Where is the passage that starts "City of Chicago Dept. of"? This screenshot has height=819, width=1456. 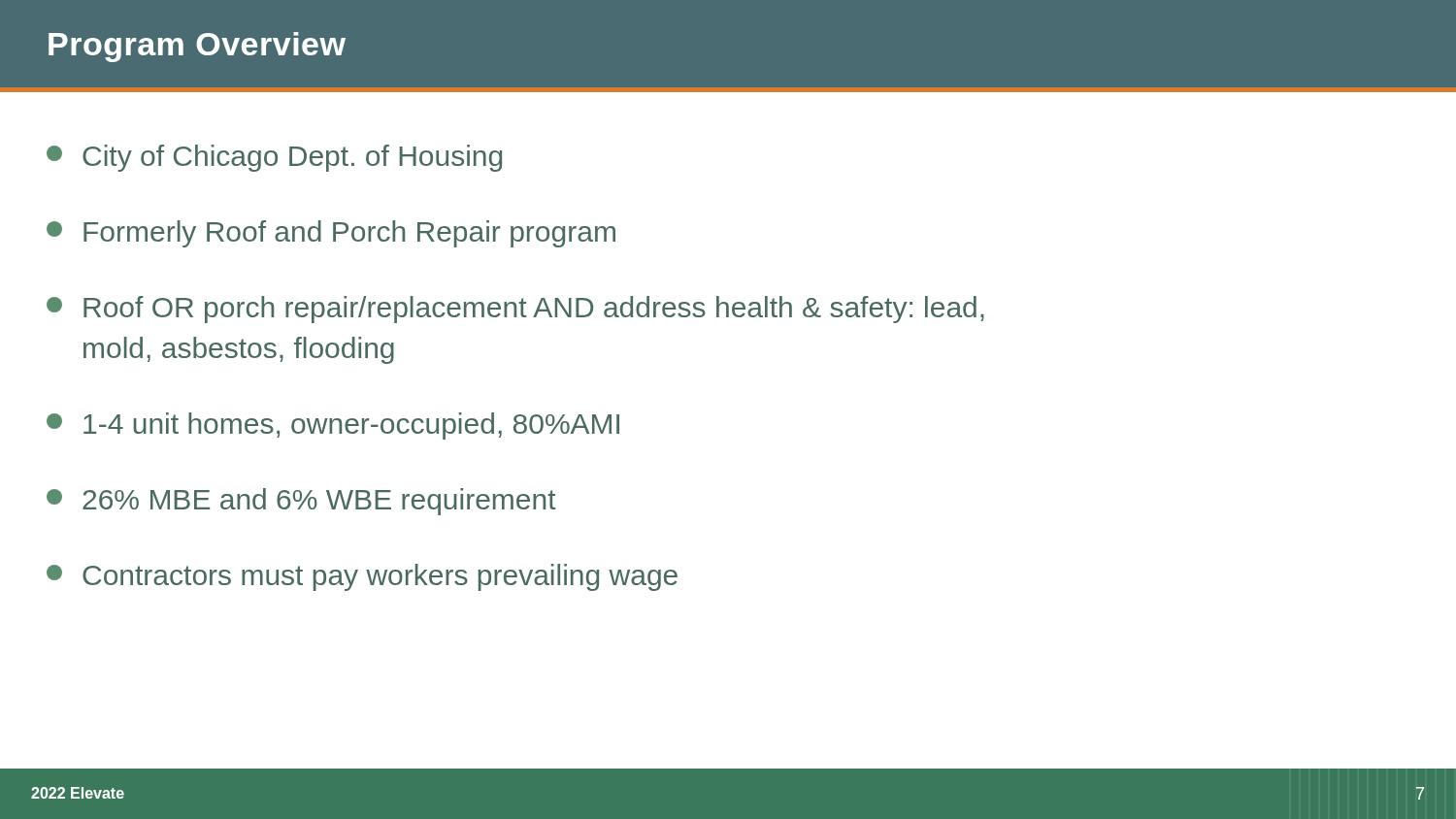(x=275, y=156)
